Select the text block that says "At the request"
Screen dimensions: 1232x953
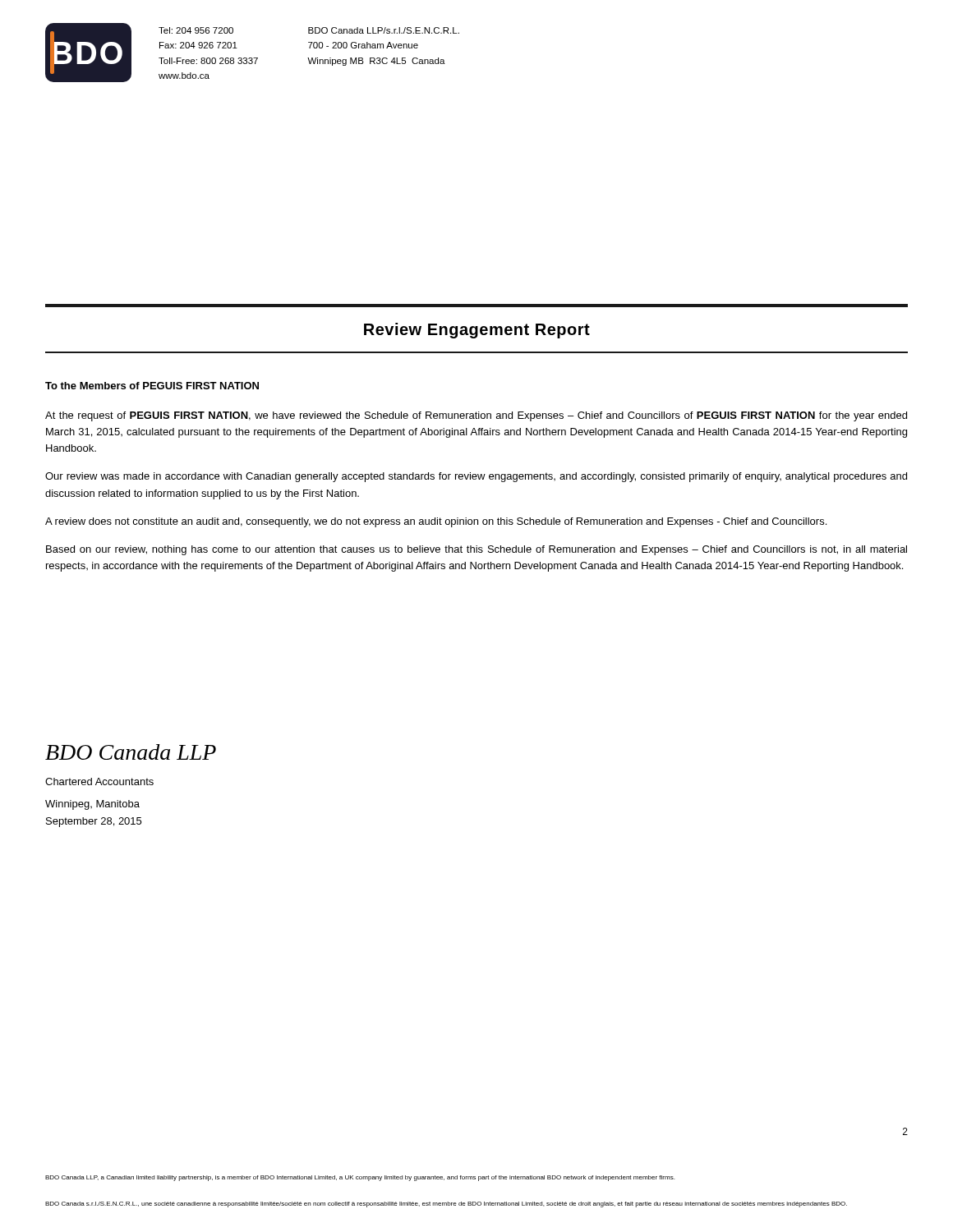(x=476, y=432)
